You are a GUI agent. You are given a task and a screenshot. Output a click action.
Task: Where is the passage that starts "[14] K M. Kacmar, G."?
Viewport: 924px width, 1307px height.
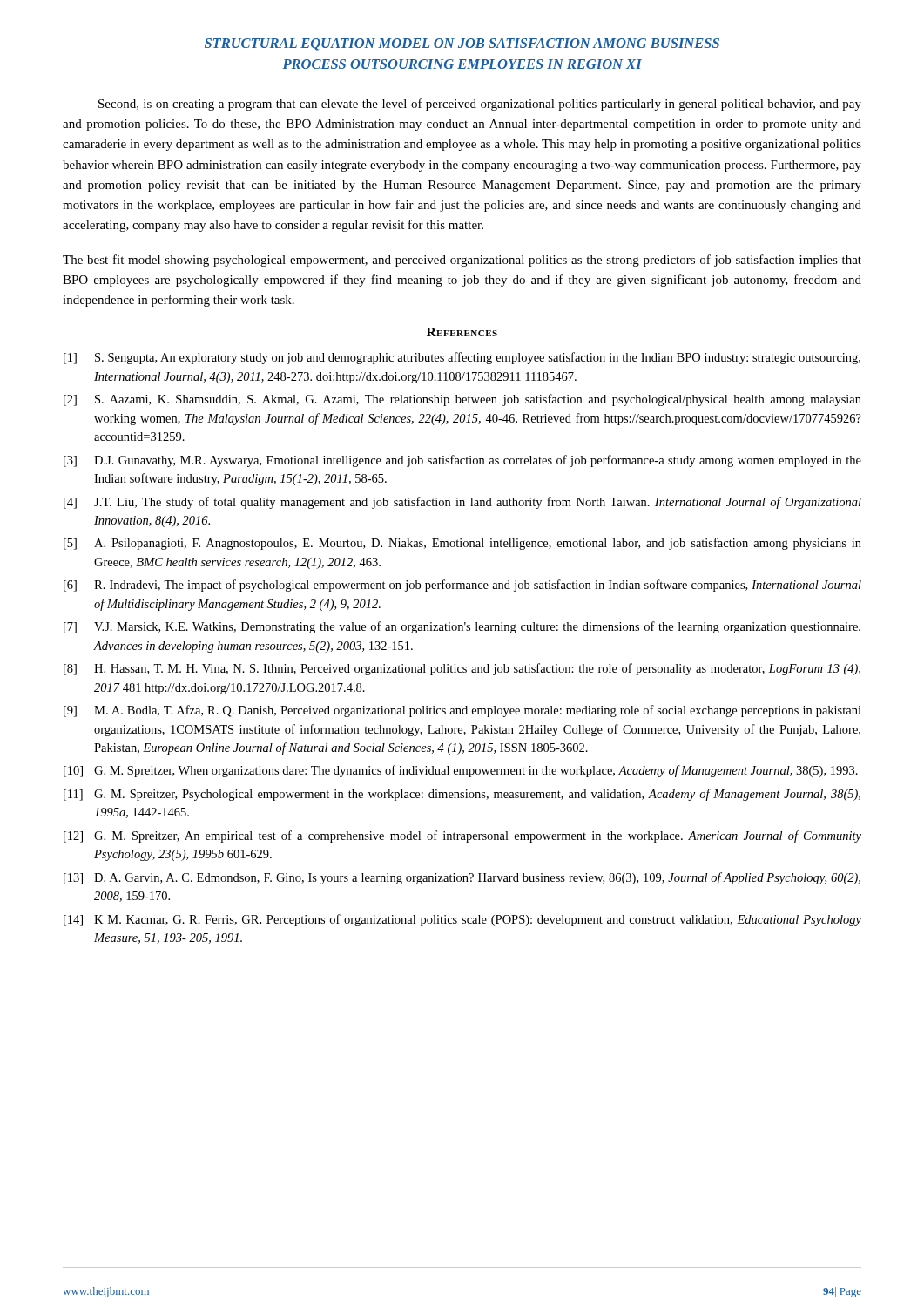tap(462, 929)
